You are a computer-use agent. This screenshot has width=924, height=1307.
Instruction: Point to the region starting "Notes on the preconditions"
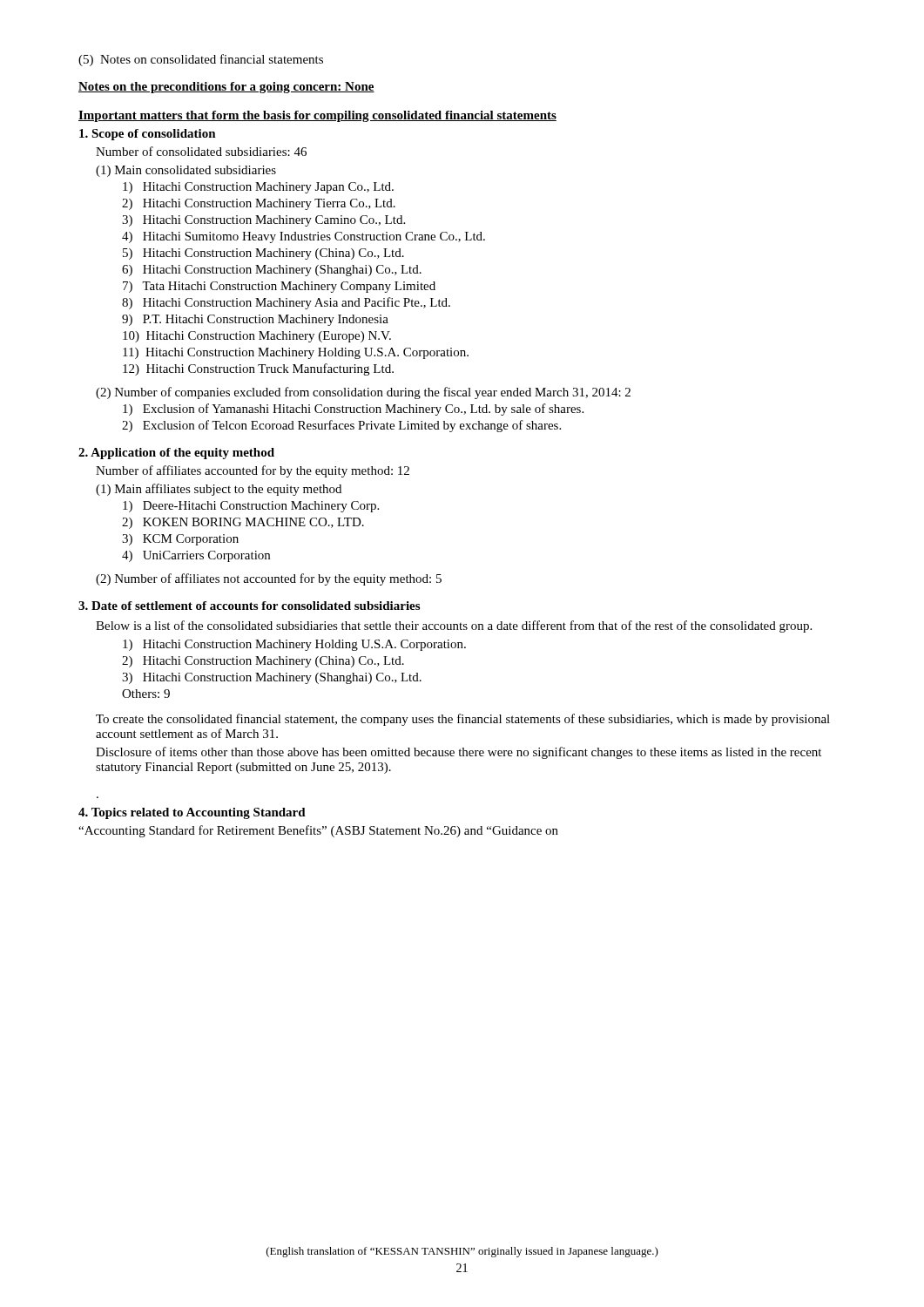(226, 86)
